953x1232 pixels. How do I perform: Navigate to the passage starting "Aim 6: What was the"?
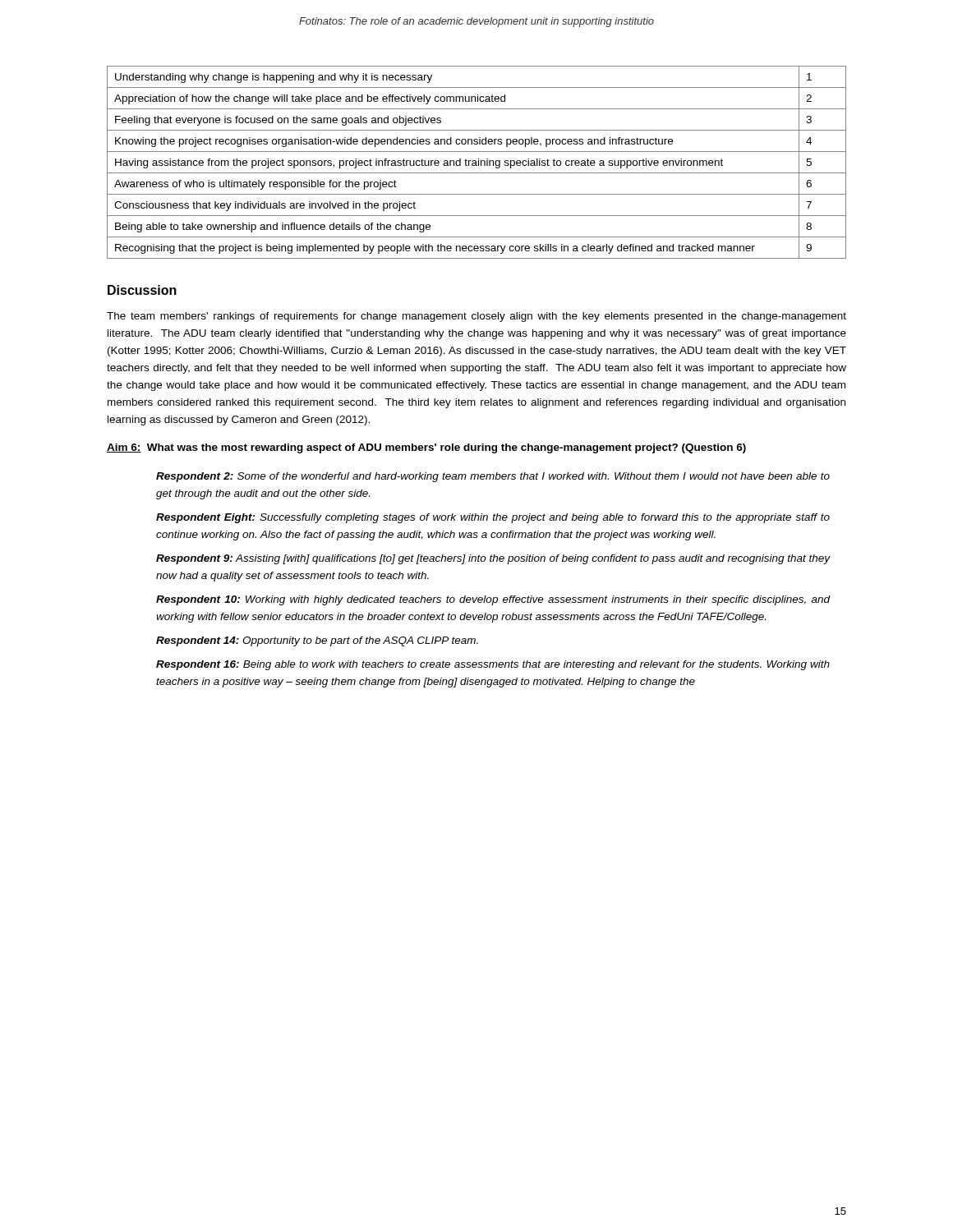click(x=427, y=448)
